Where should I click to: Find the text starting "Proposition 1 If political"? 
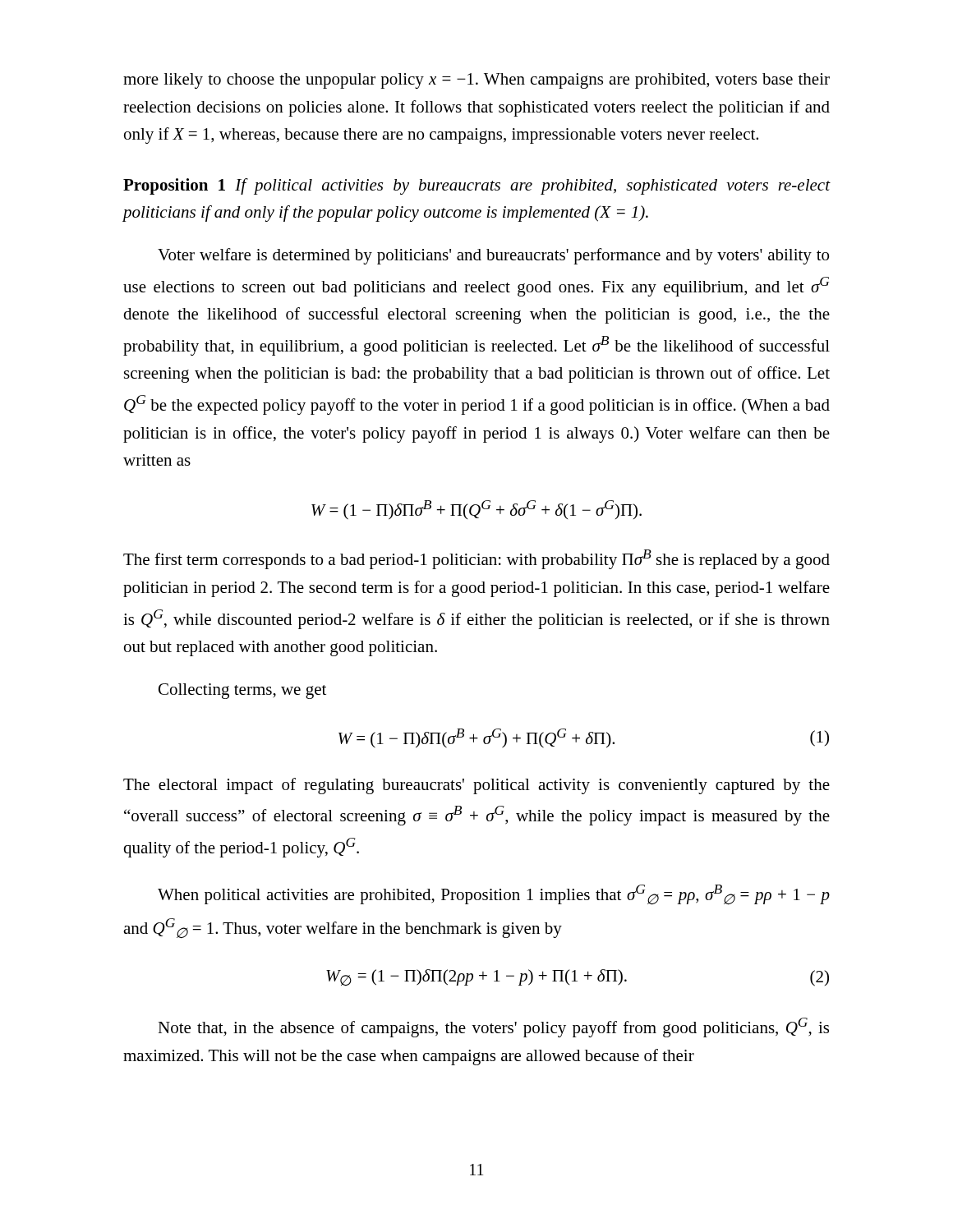(x=476, y=198)
